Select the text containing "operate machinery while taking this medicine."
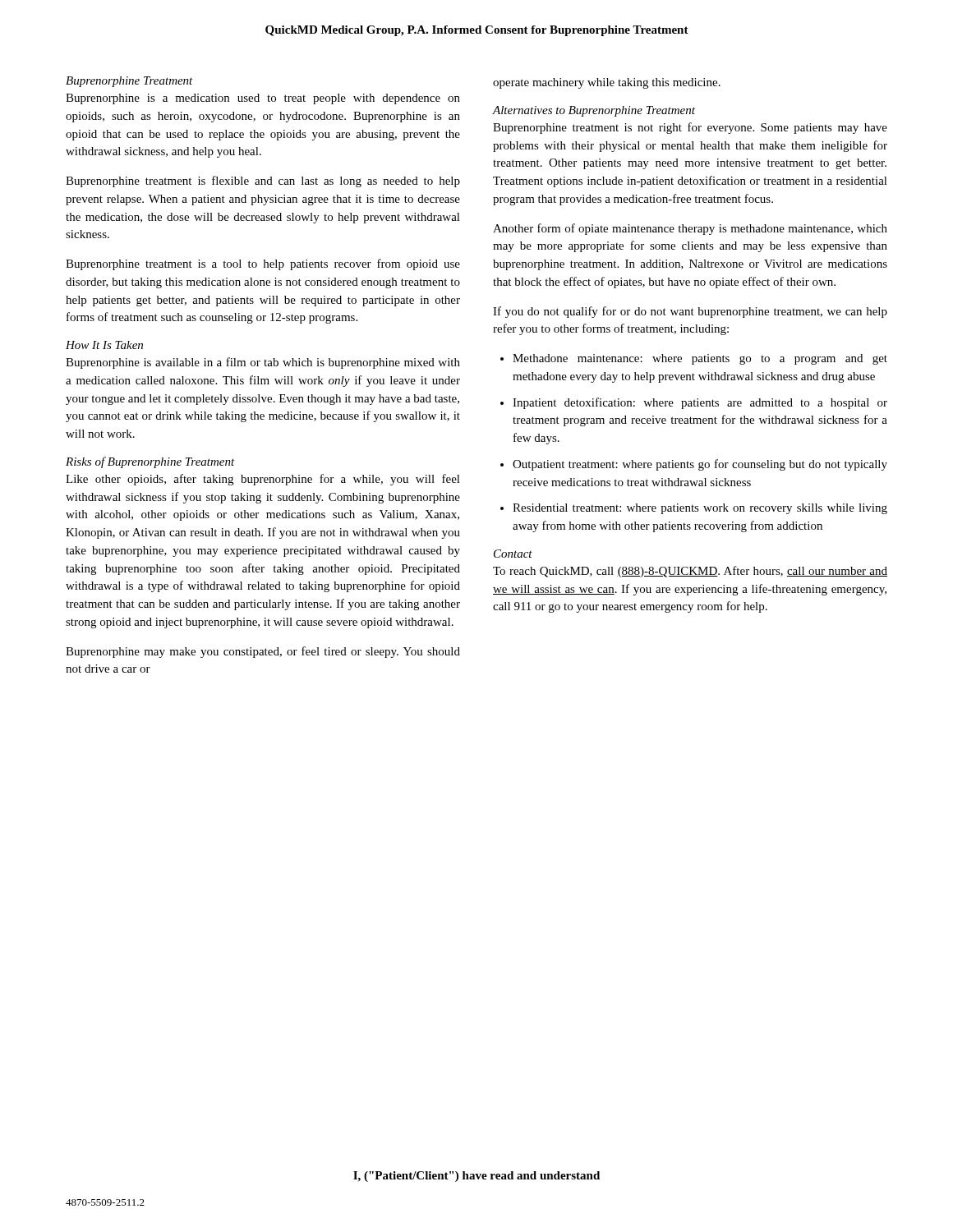This screenshot has height=1232, width=953. tap(607, 82)
